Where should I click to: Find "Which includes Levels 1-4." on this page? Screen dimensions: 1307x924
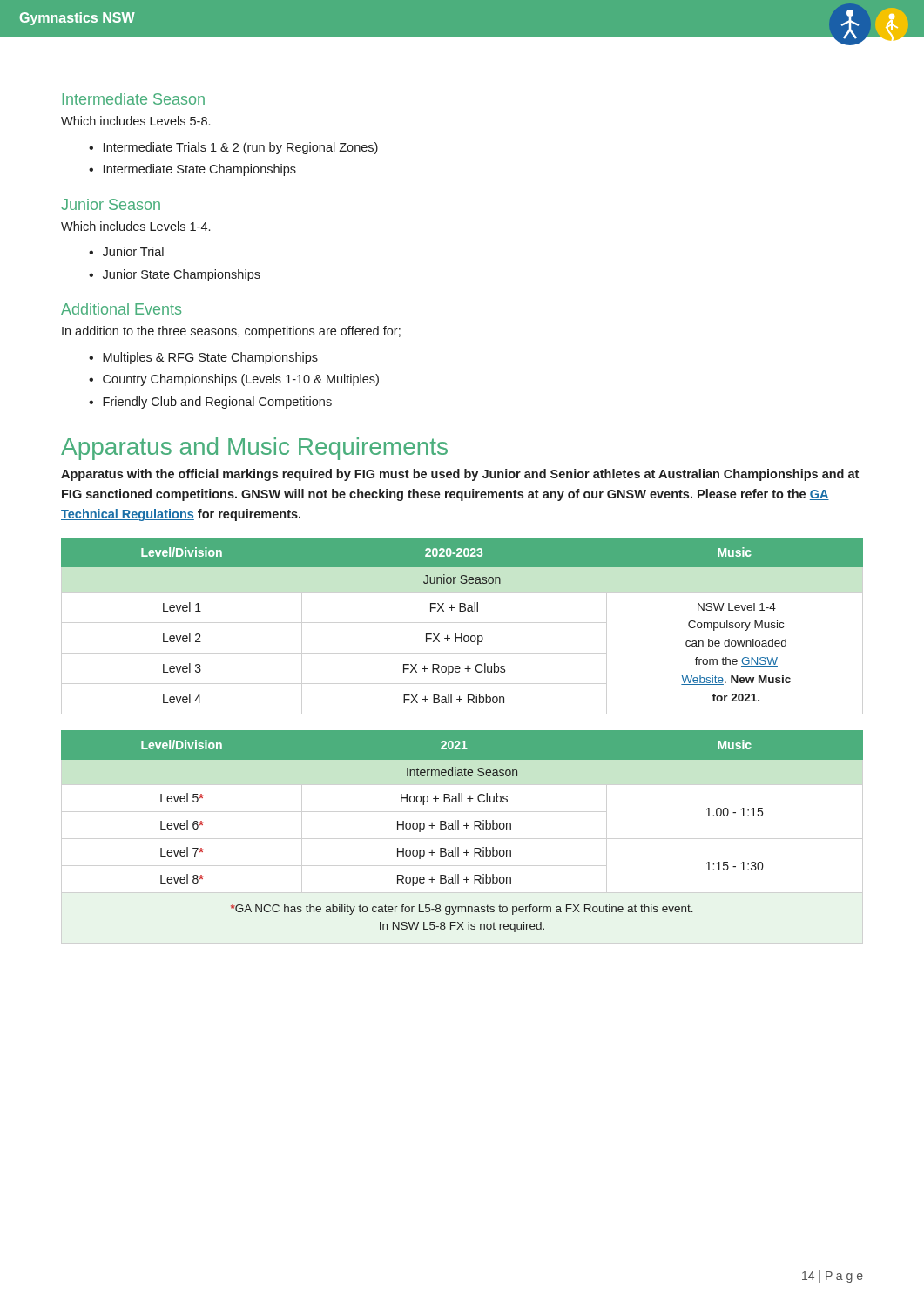135,226
